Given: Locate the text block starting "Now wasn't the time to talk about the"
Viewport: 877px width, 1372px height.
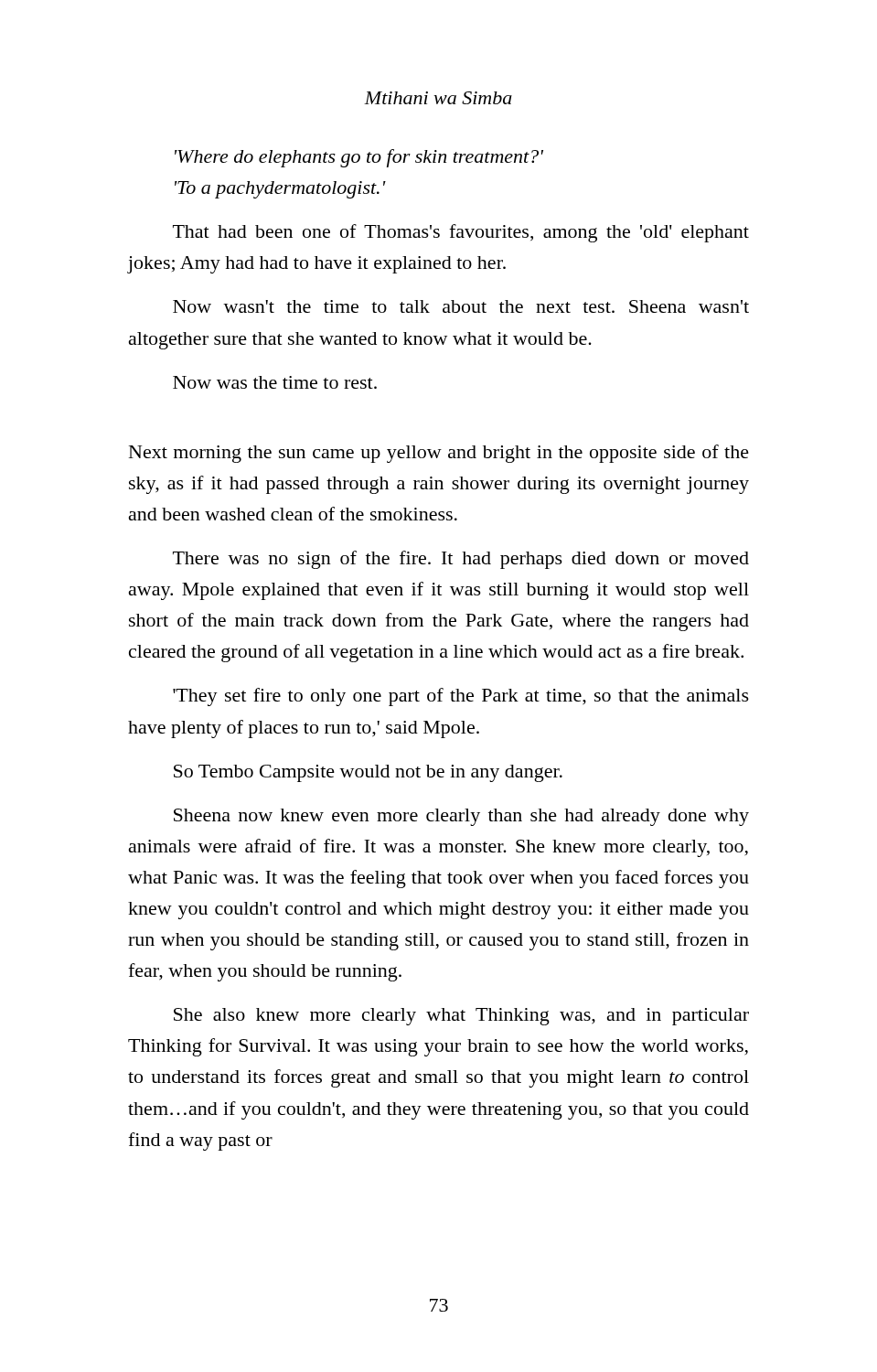Looking at the screenshot, I should [x=438, y=322].
